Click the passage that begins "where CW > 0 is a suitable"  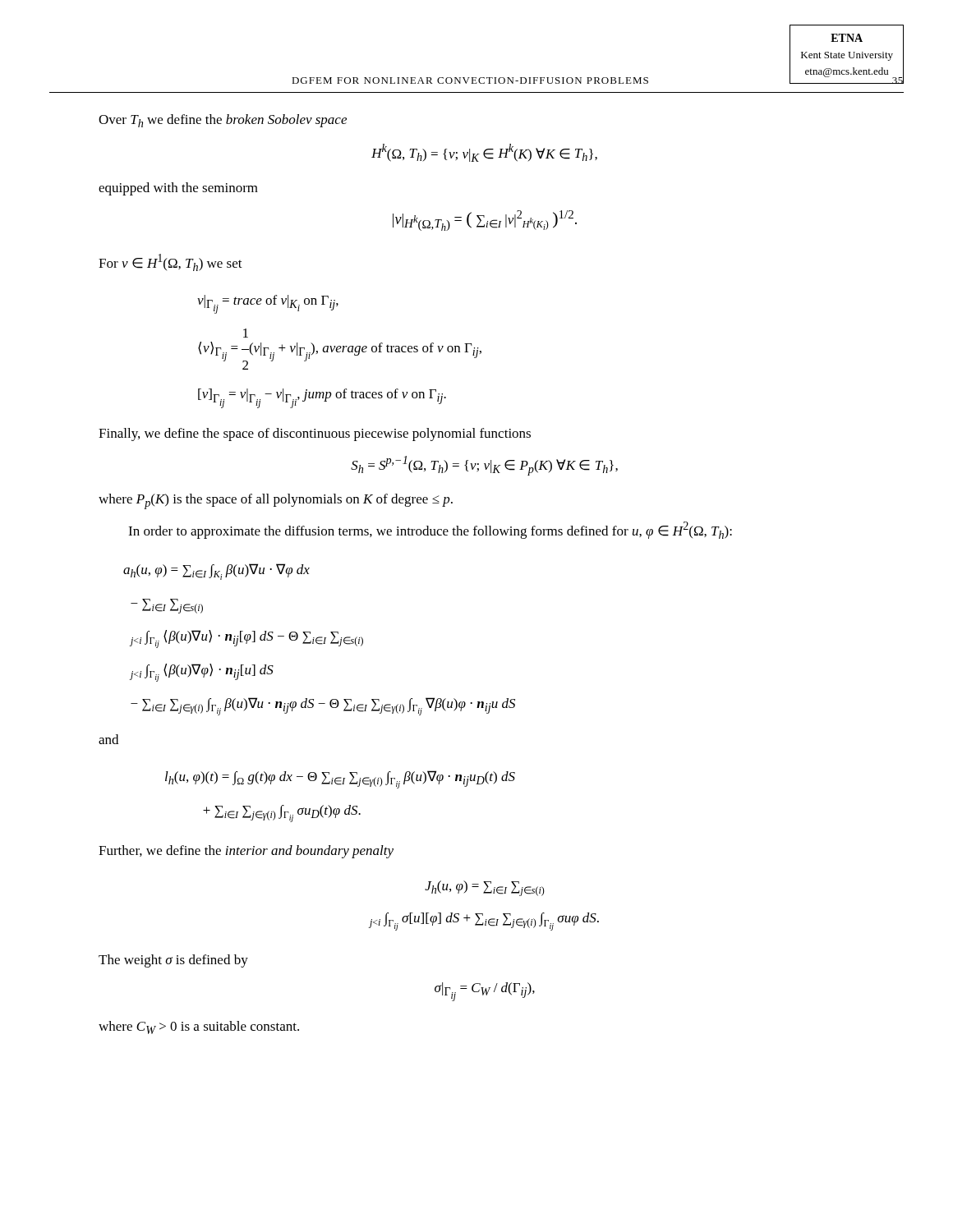[199, 1028]
